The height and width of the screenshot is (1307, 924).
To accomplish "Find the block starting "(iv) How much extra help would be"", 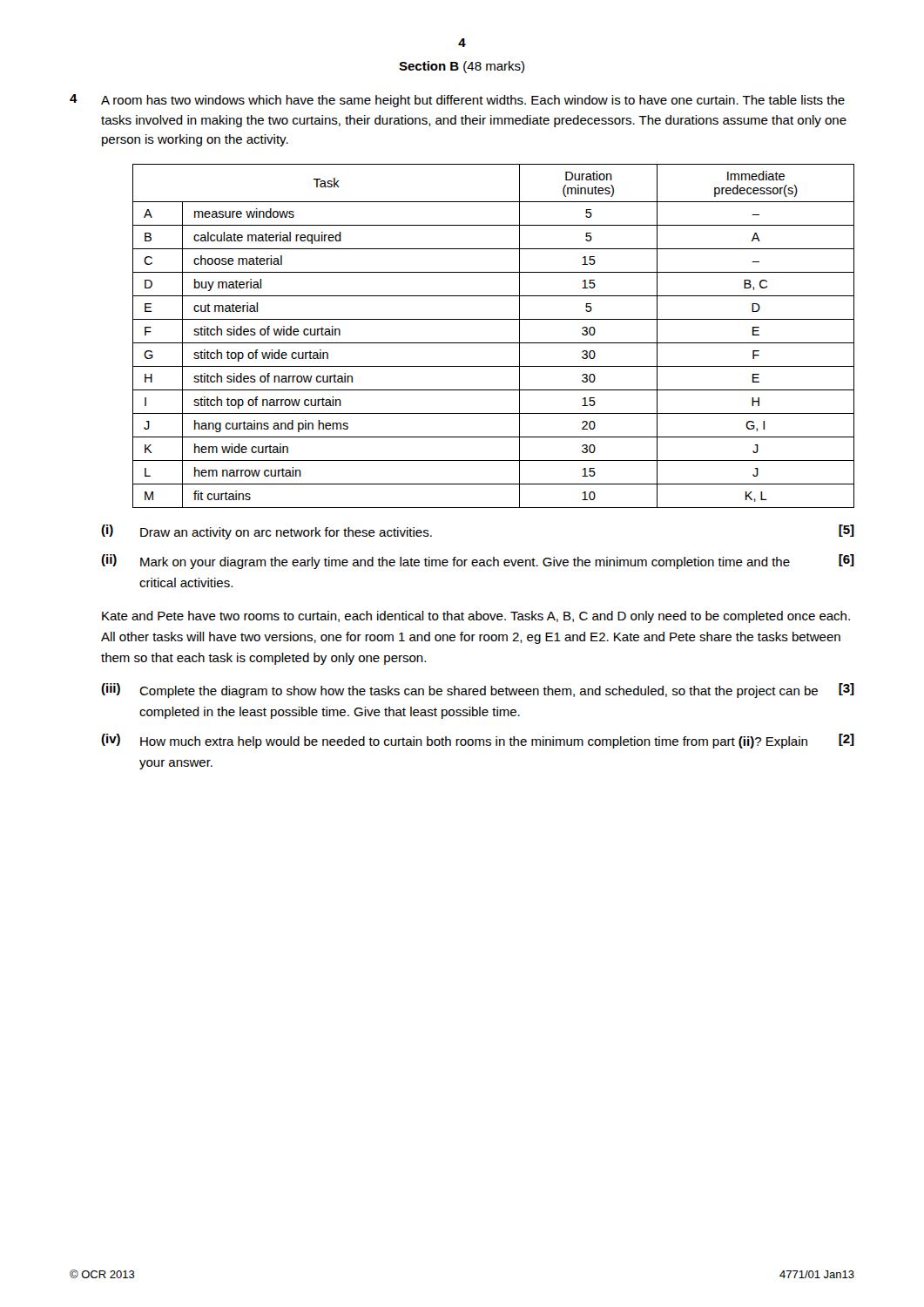I will [478, 752].
